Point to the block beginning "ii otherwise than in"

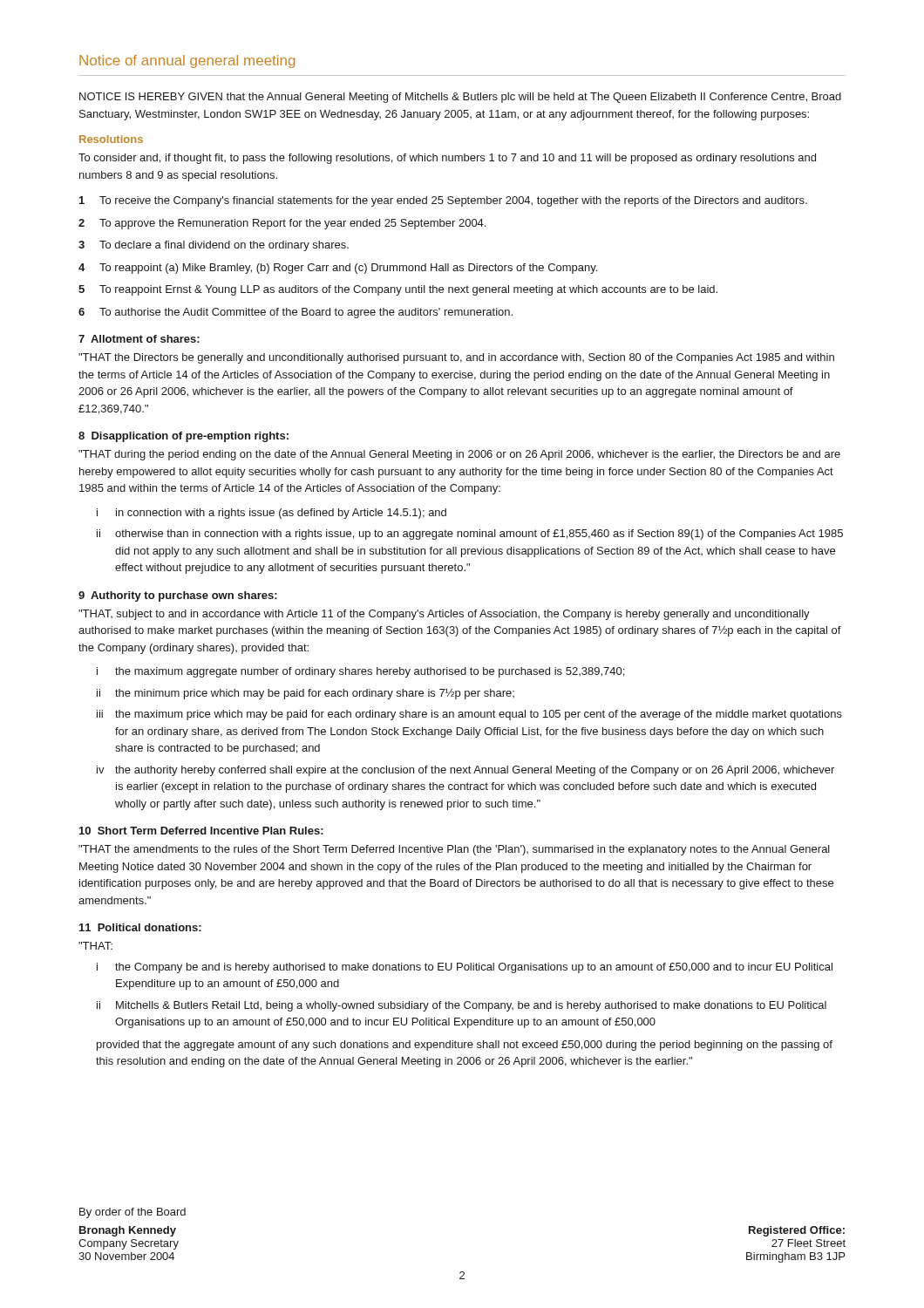pos(471,550)
